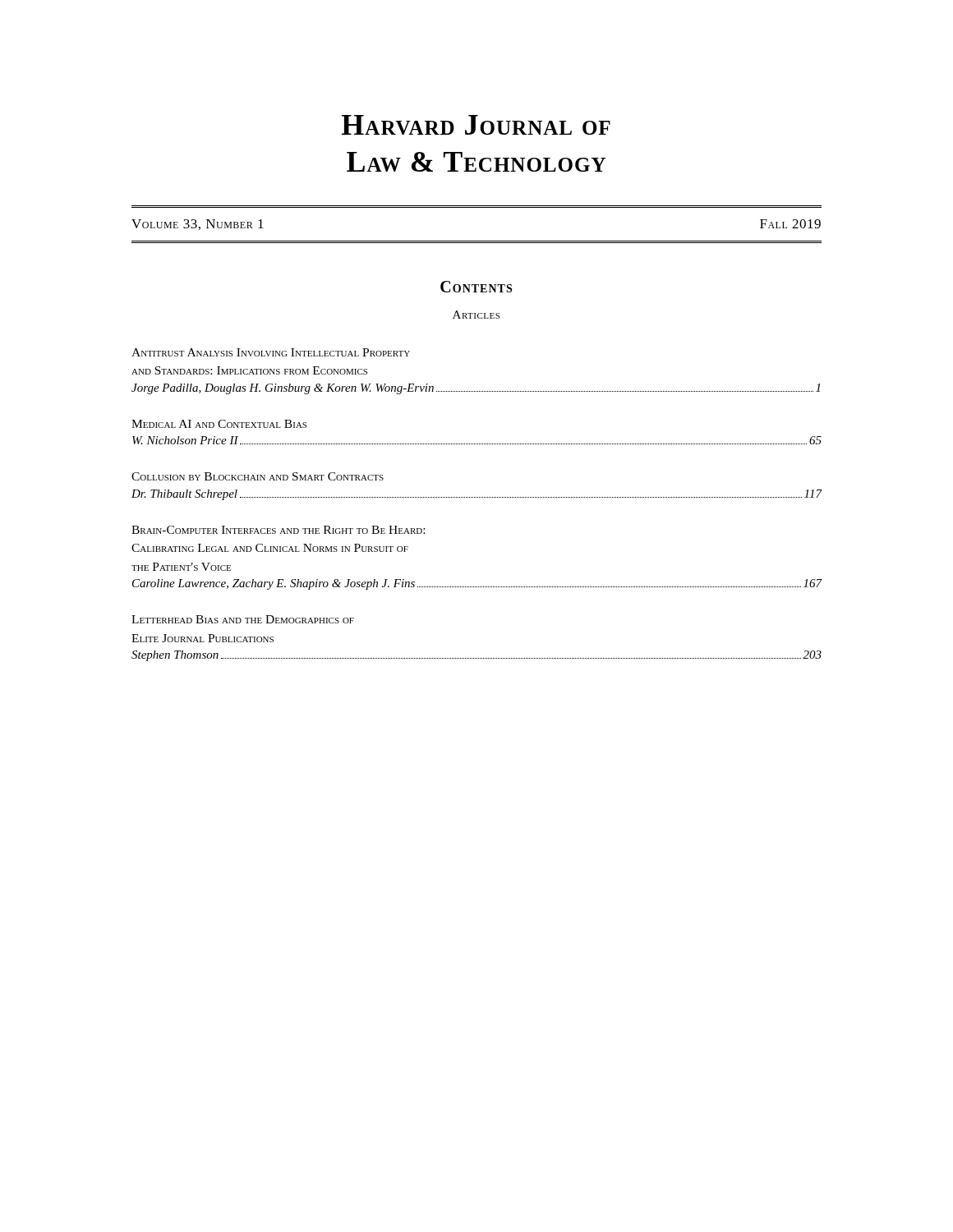
Task: Point to the passage starting "Harvard Journal ofLaw & Technology"
Action: point(476,144)
